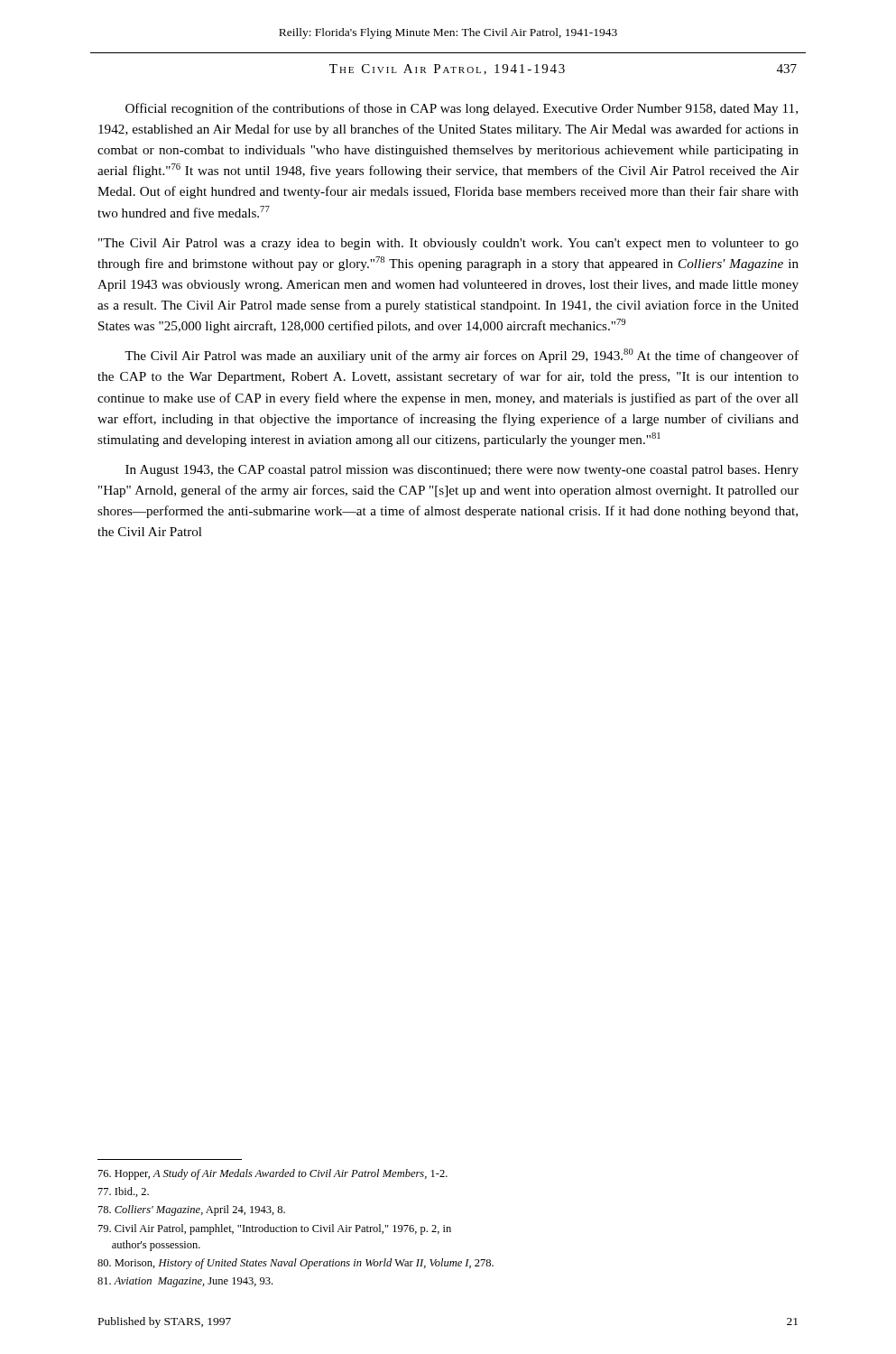Select the footnote that reads "Colliers' Magazine, April"
Viewport: 896px width, 1354px height.
pyautogui.click(x=192, y=1210)
